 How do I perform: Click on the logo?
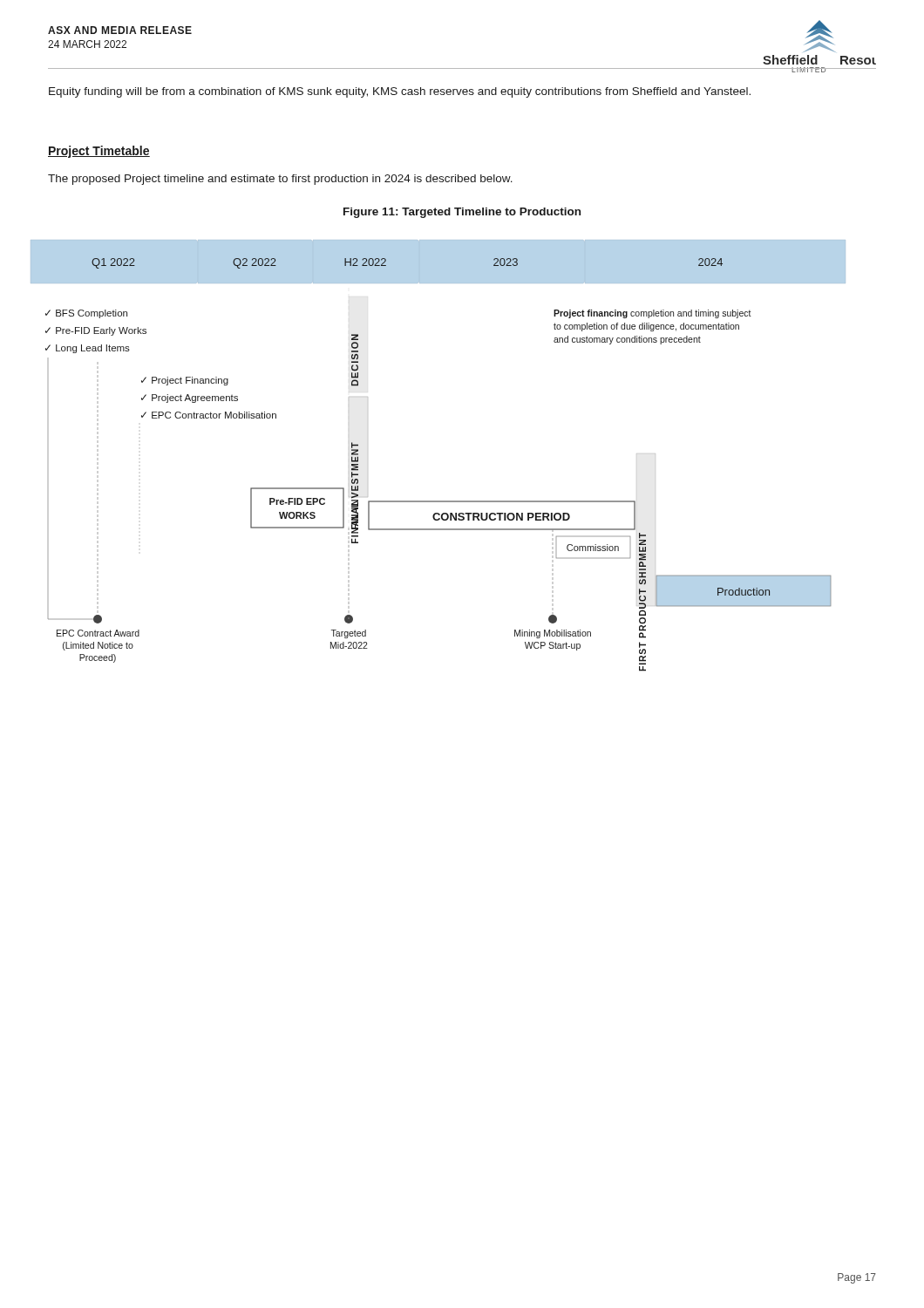tap(819, 46)
